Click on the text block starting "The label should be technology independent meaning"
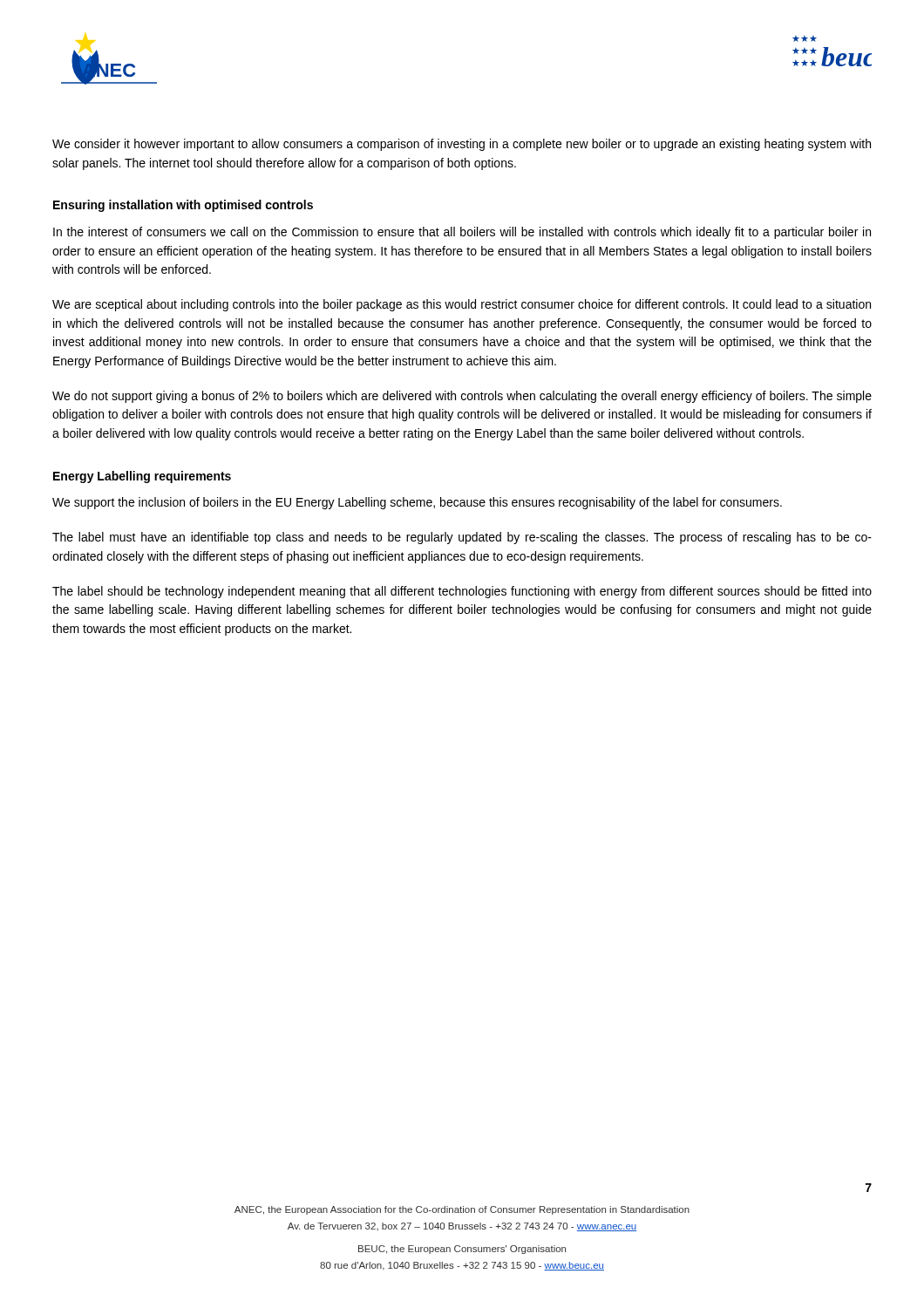The width and height of the screenshot is (924, 1308). coord(462,610)
